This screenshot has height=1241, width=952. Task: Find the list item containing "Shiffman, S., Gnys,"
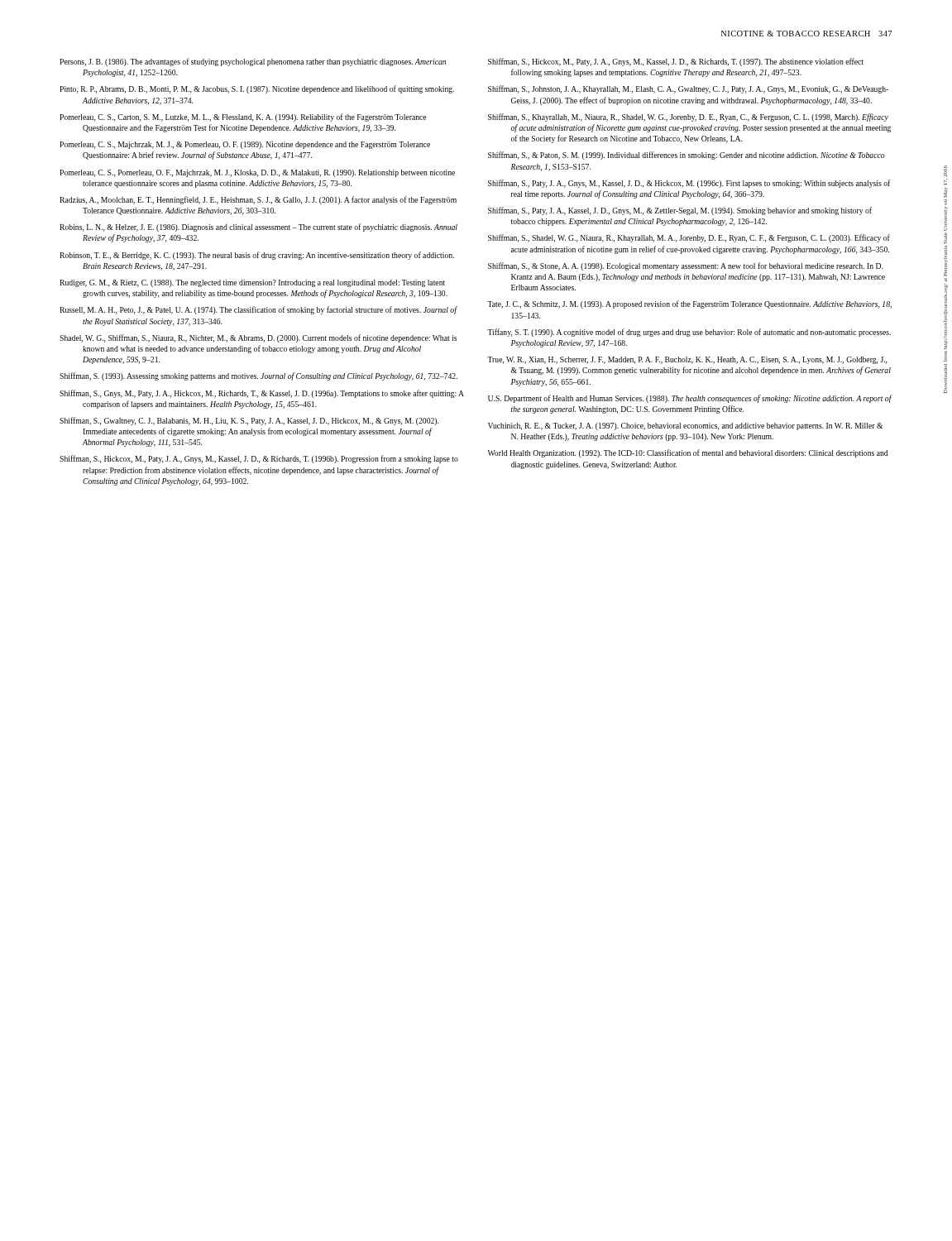point(262,398)
